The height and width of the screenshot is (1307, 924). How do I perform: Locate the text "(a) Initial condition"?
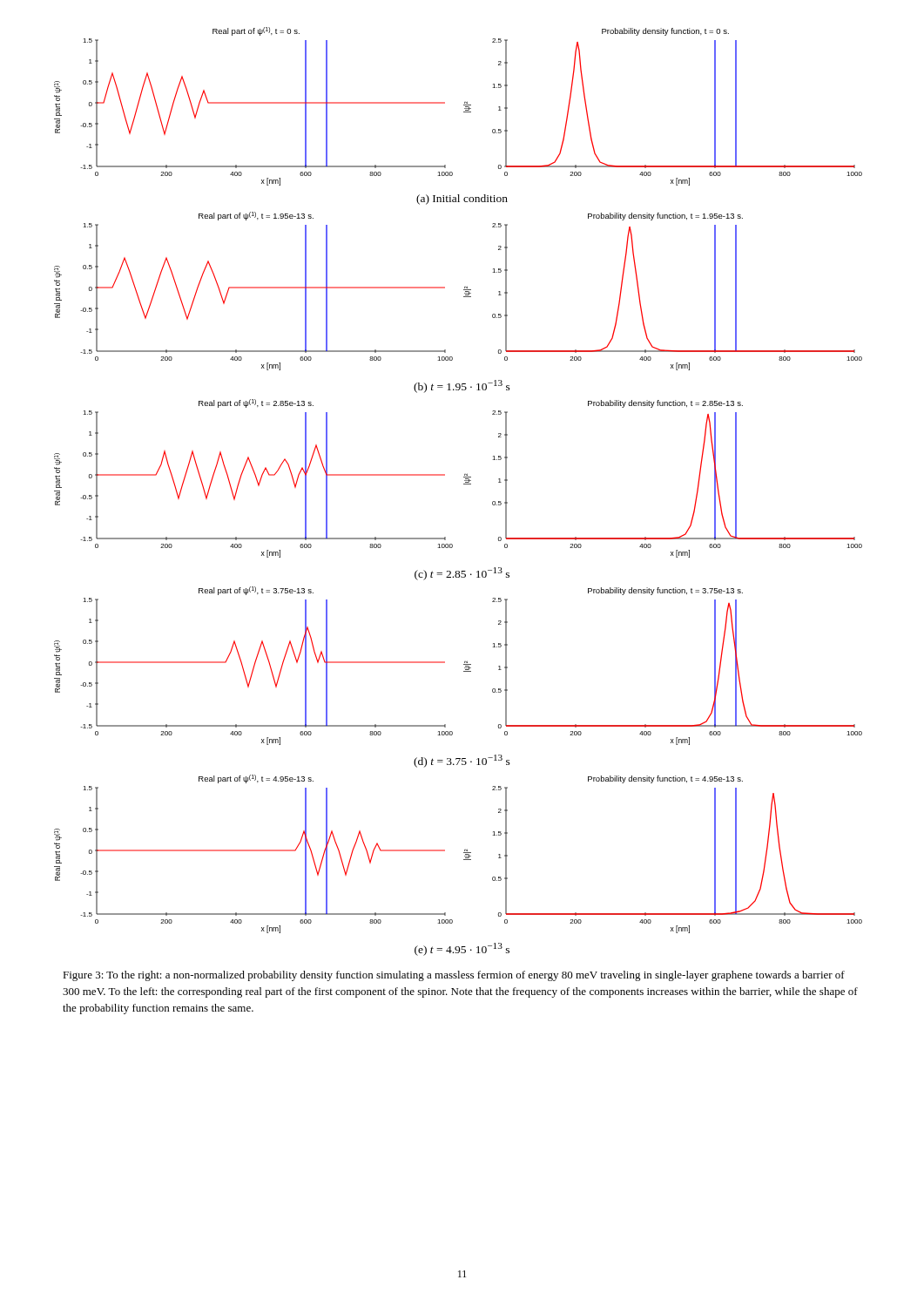tap(462, 198)
